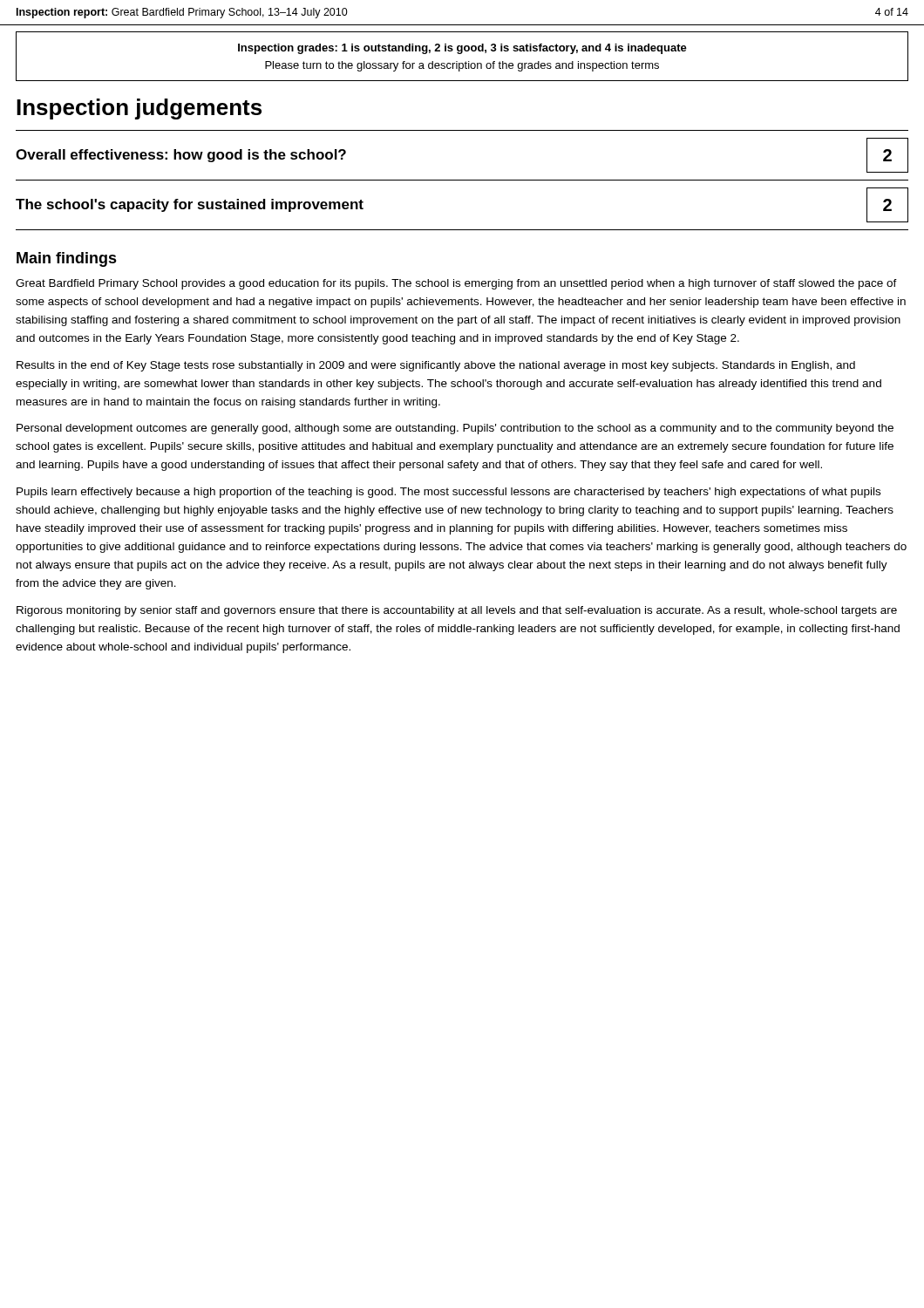
Task: Click the title
Action: (x=139, y=107)
